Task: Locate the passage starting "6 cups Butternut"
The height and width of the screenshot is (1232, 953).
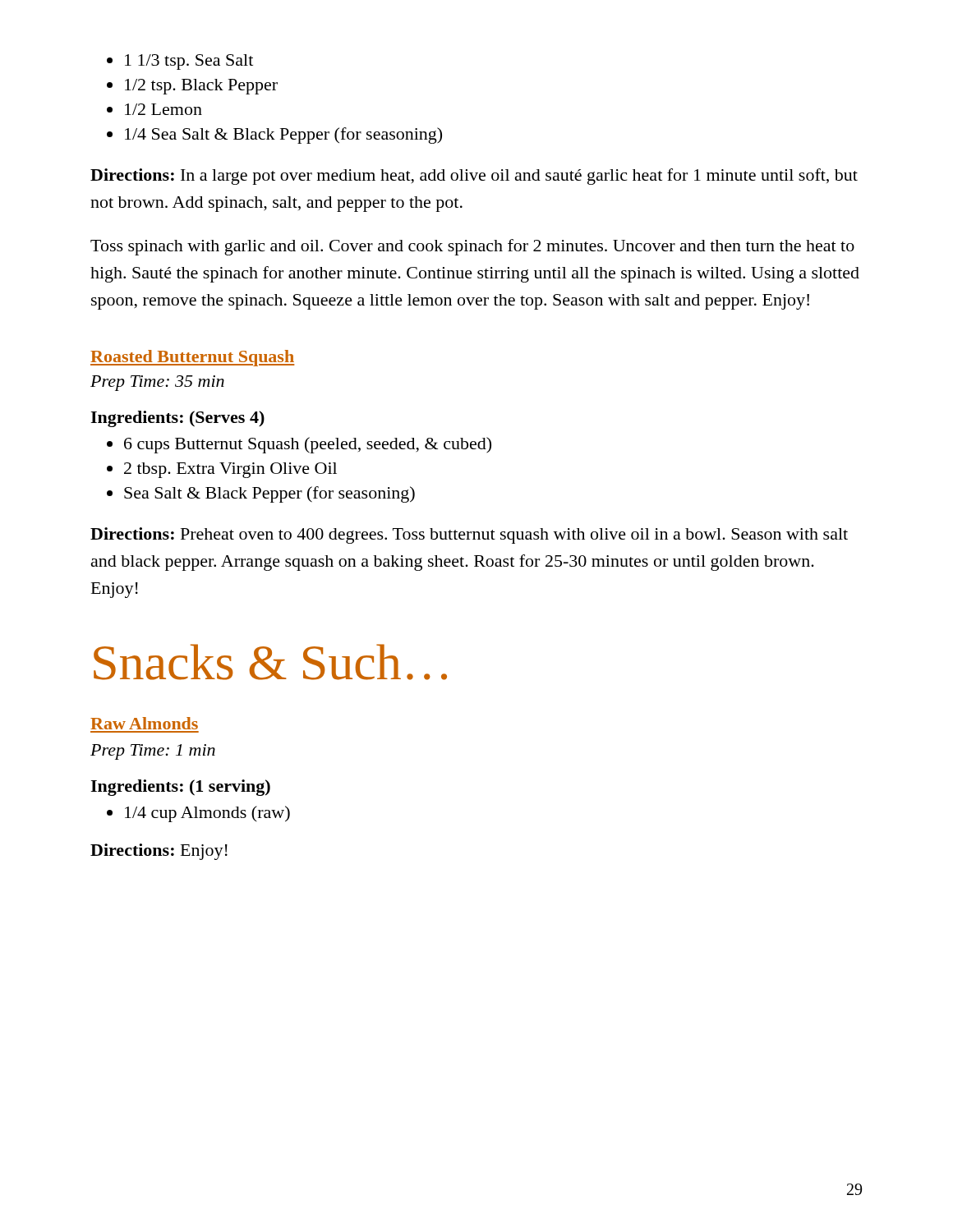Action: click(476, 444)
